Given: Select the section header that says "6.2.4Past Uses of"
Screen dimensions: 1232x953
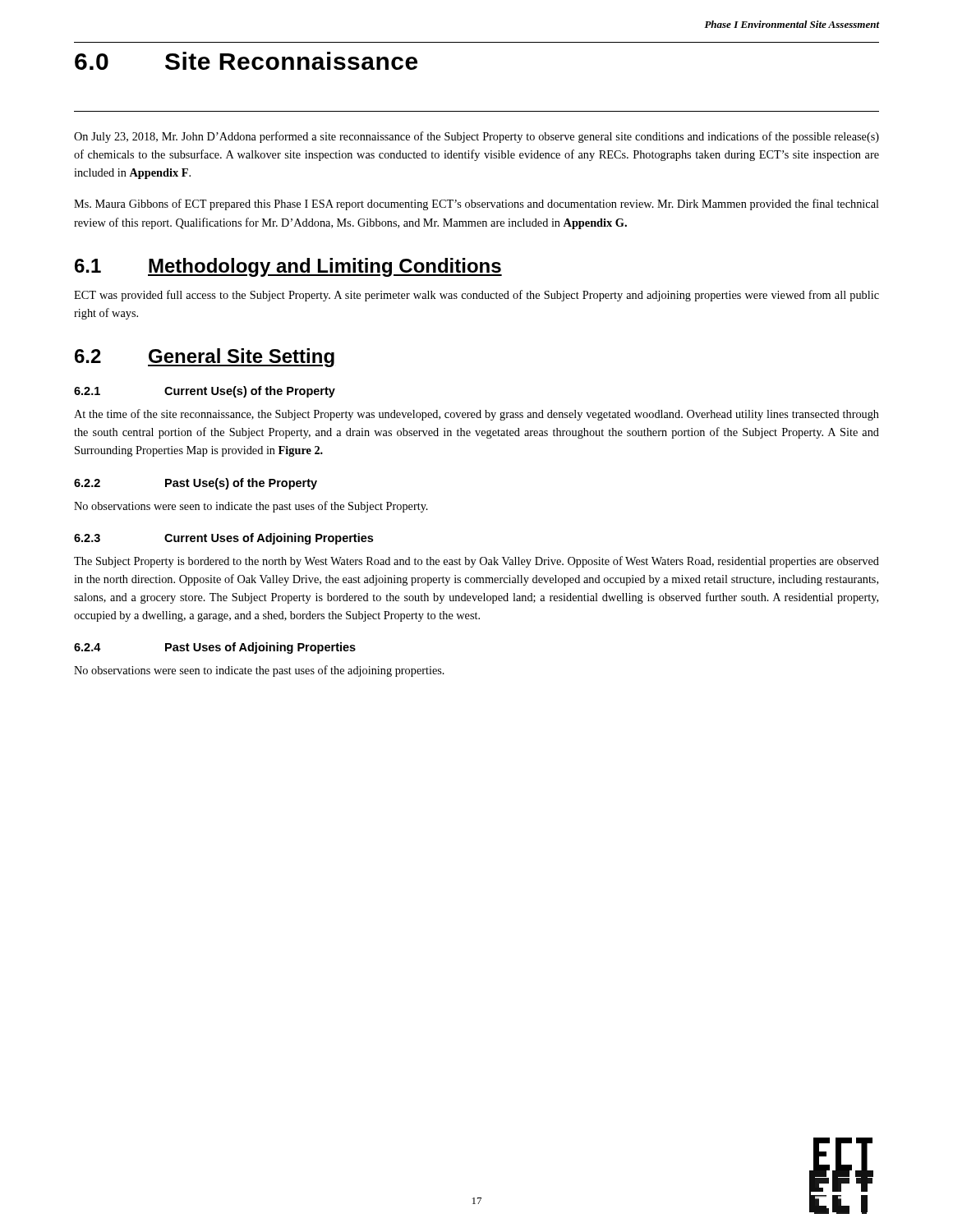Looking at the screenshot, I should coord(215,647).
